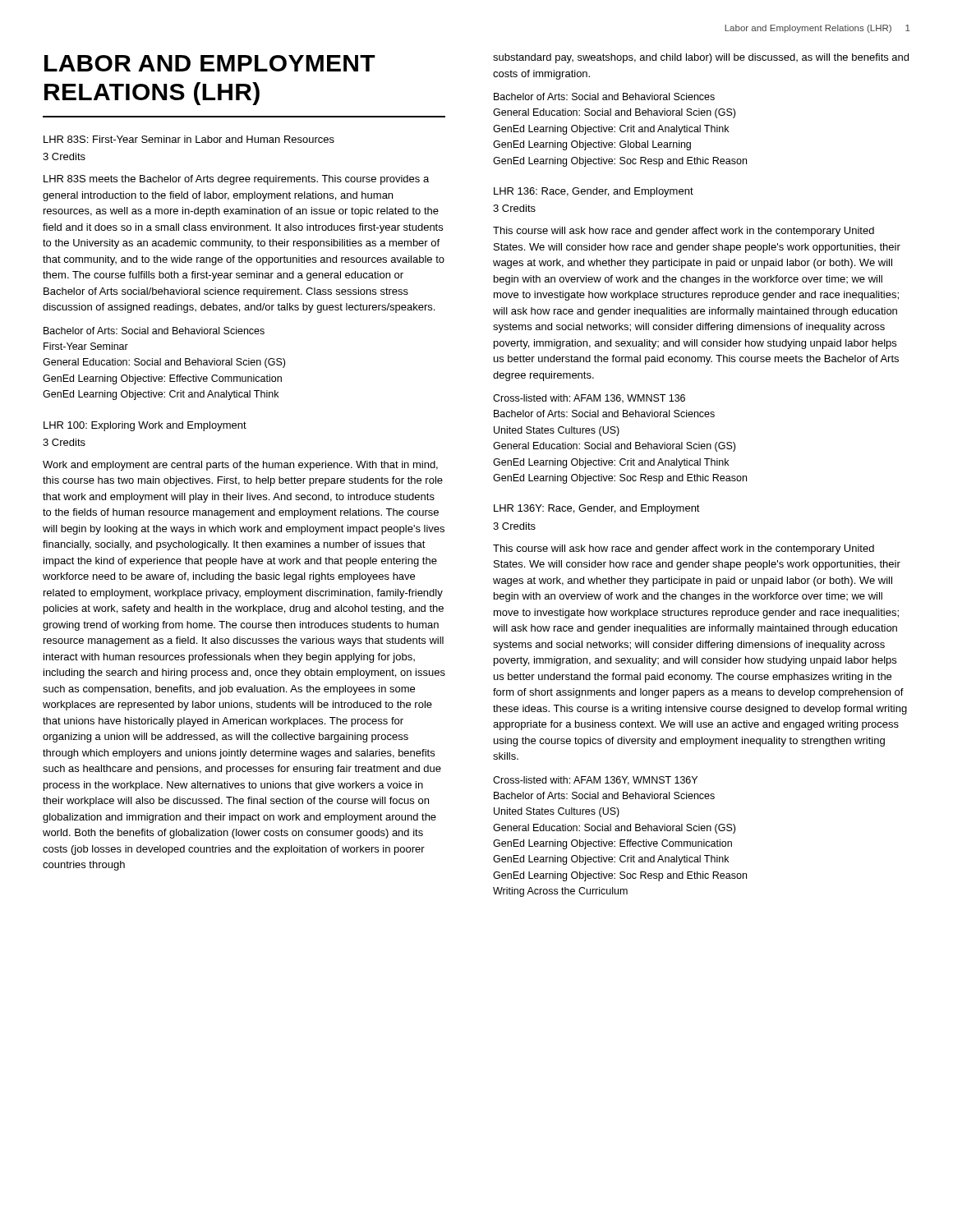This screenshot has height=1232, width=953.
Task: Find the text block with the text "Work and employment are central"
Action: [244, 664]
